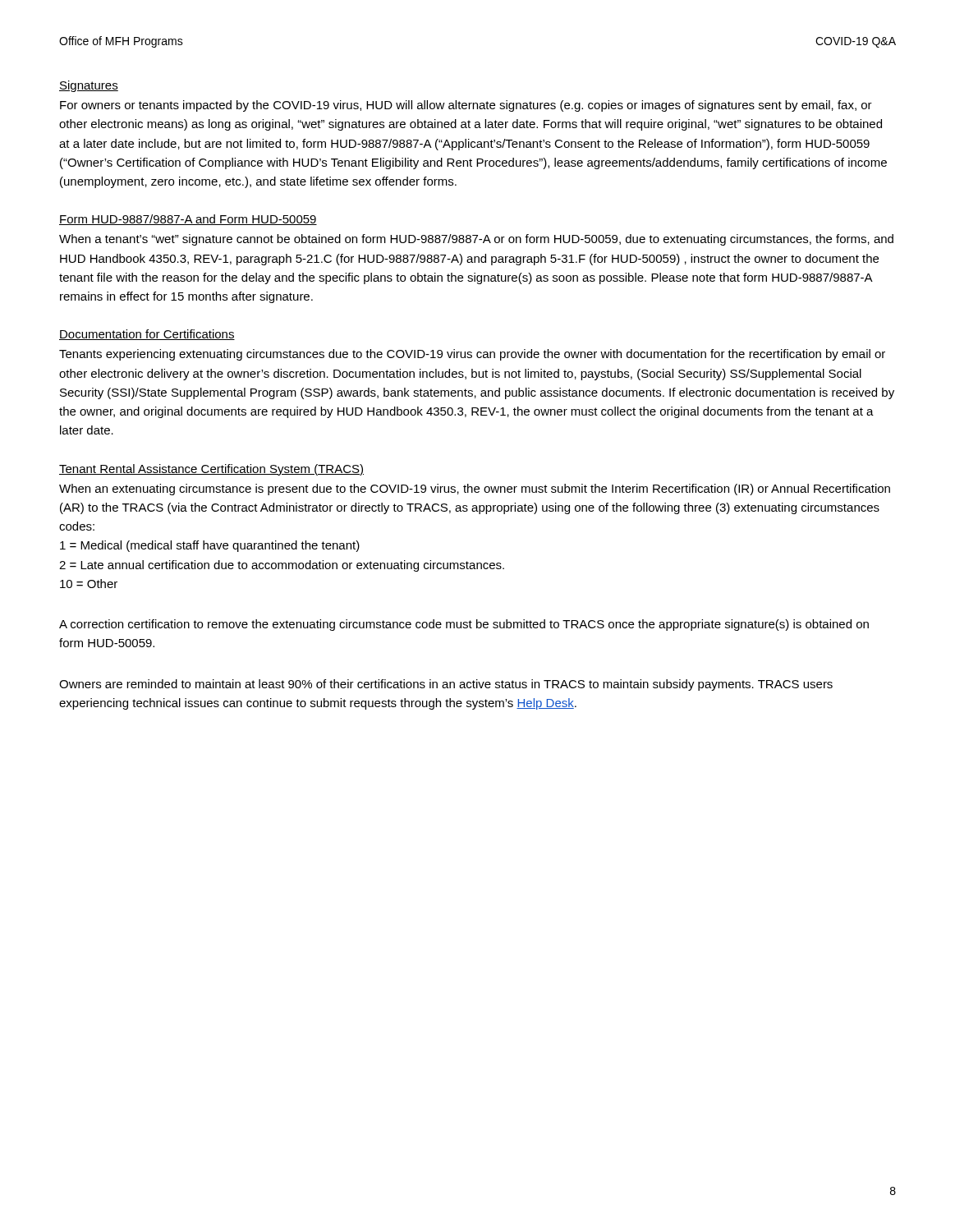Find the passage starting "Form HUD-9887/9887-A and Form"

[188, 219]
